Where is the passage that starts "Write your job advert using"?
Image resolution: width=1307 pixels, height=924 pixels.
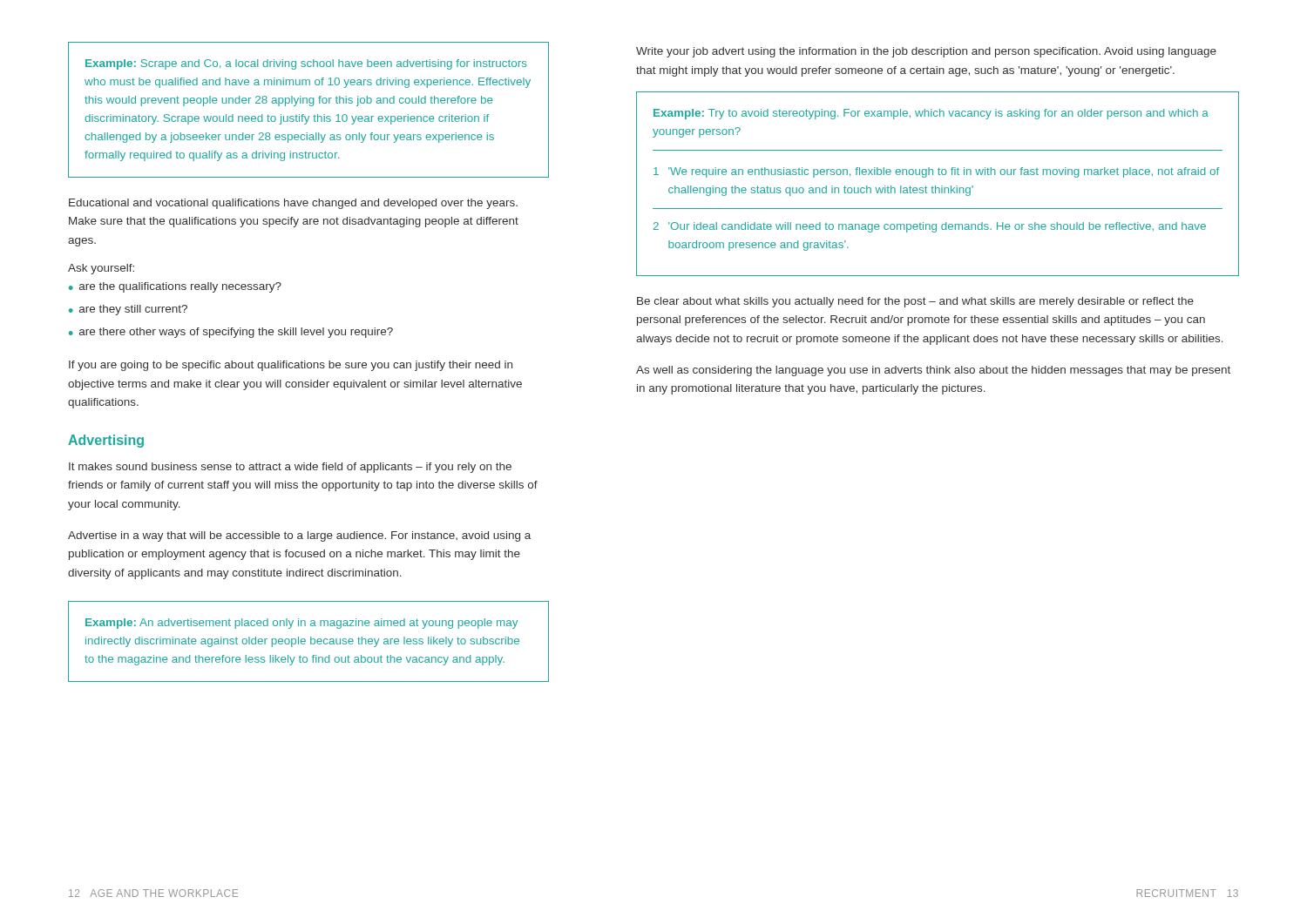[x=926, y=60]
